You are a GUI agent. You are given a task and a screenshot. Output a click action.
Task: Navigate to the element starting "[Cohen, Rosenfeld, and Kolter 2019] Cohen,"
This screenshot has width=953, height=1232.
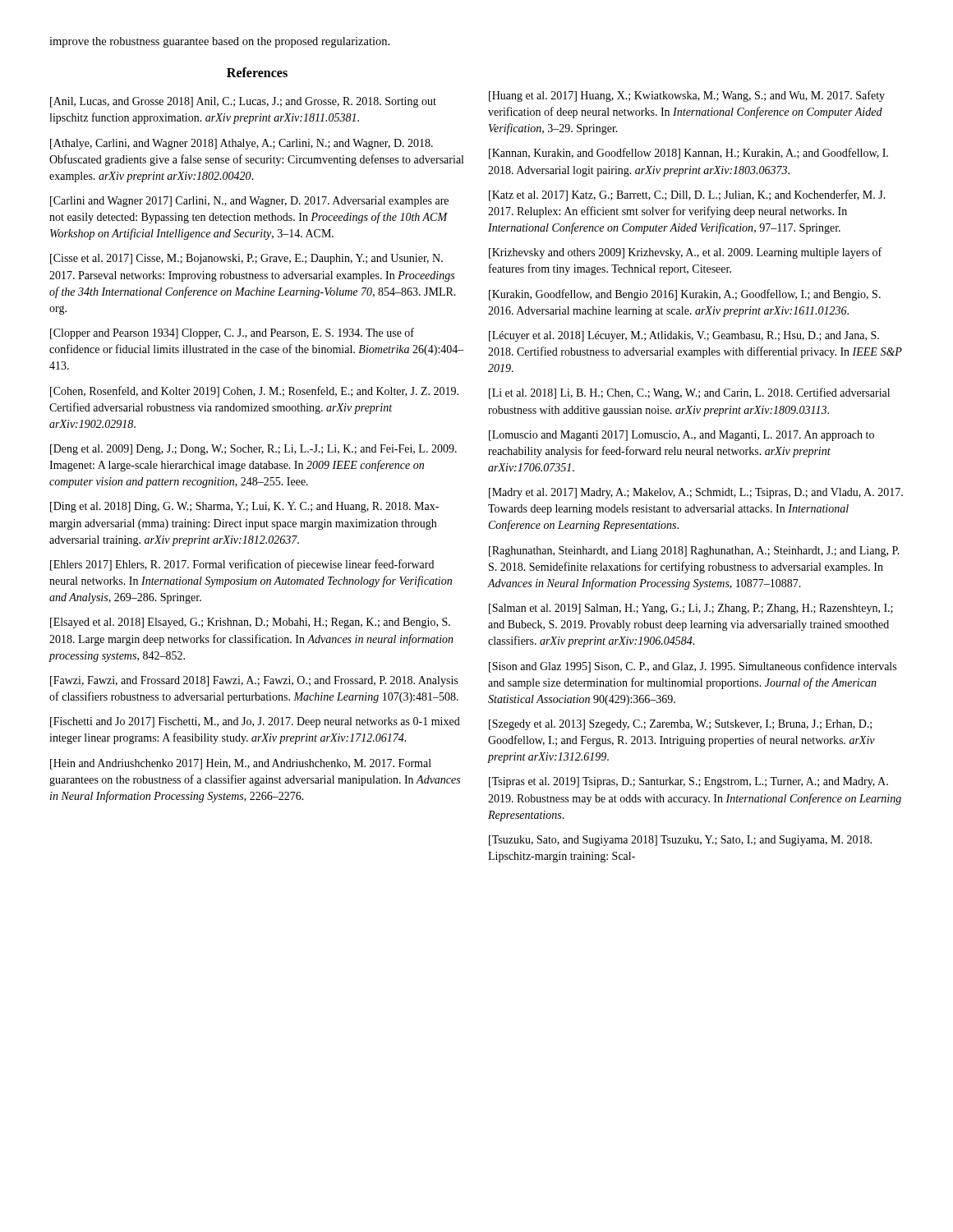click(x=254, y=408)
